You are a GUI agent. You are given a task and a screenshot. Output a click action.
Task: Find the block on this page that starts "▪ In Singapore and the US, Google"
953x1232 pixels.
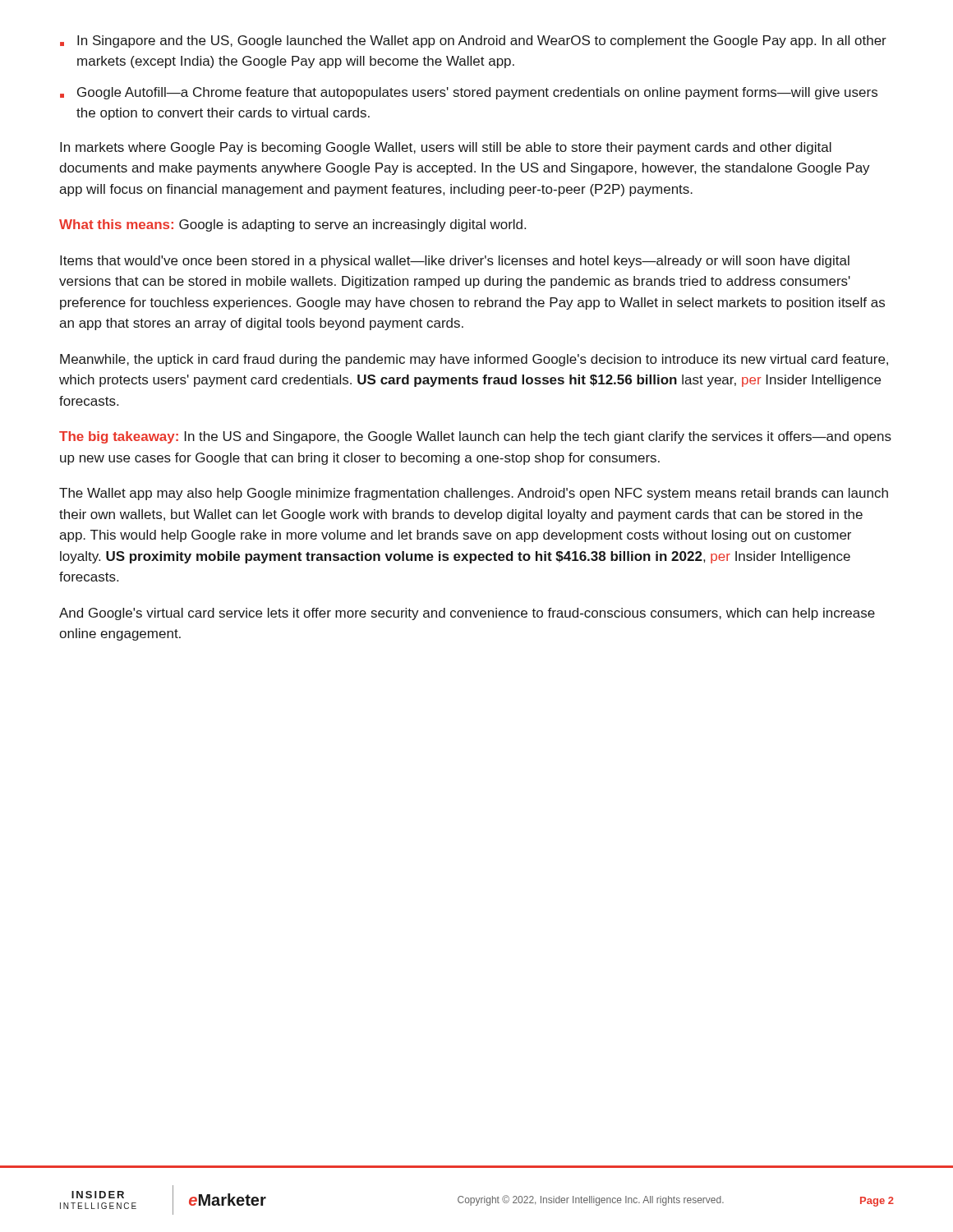point(476,51)
